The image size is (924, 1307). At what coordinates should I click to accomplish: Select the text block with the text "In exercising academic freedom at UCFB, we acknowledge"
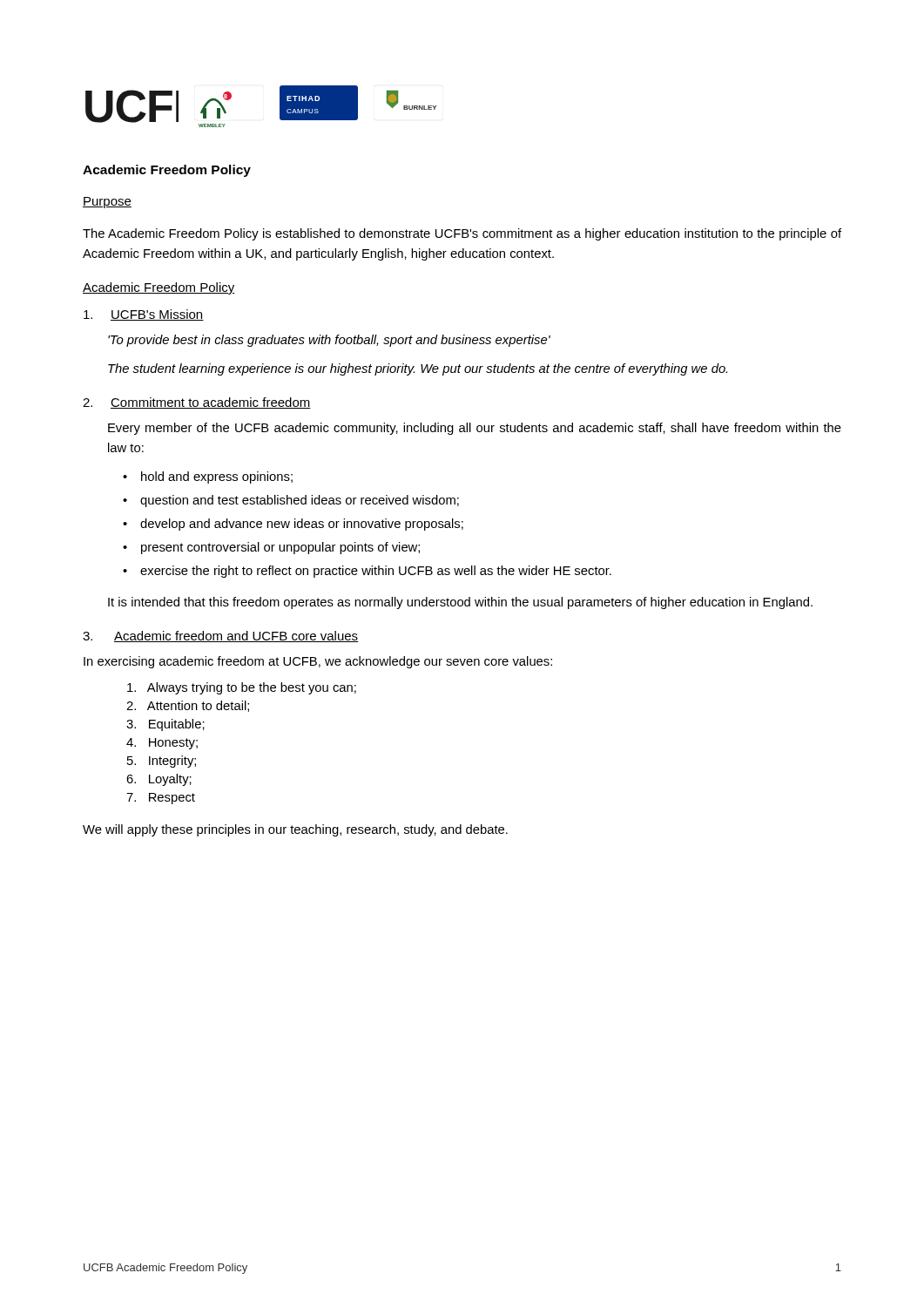pyautogui.click(x=318, y=662)
